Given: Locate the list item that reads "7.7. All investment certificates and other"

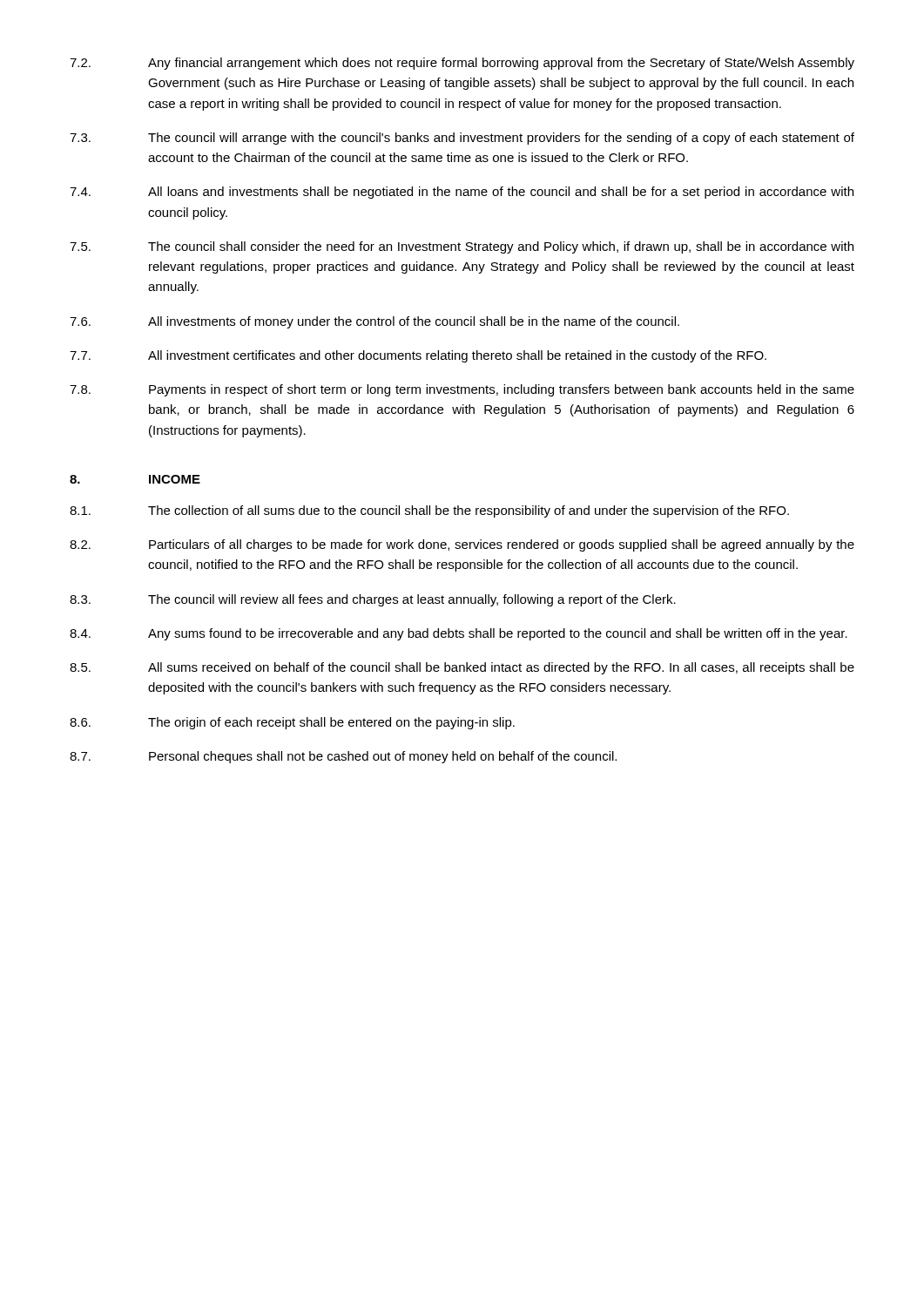Looking at the screenshot, I should point(462,355).
